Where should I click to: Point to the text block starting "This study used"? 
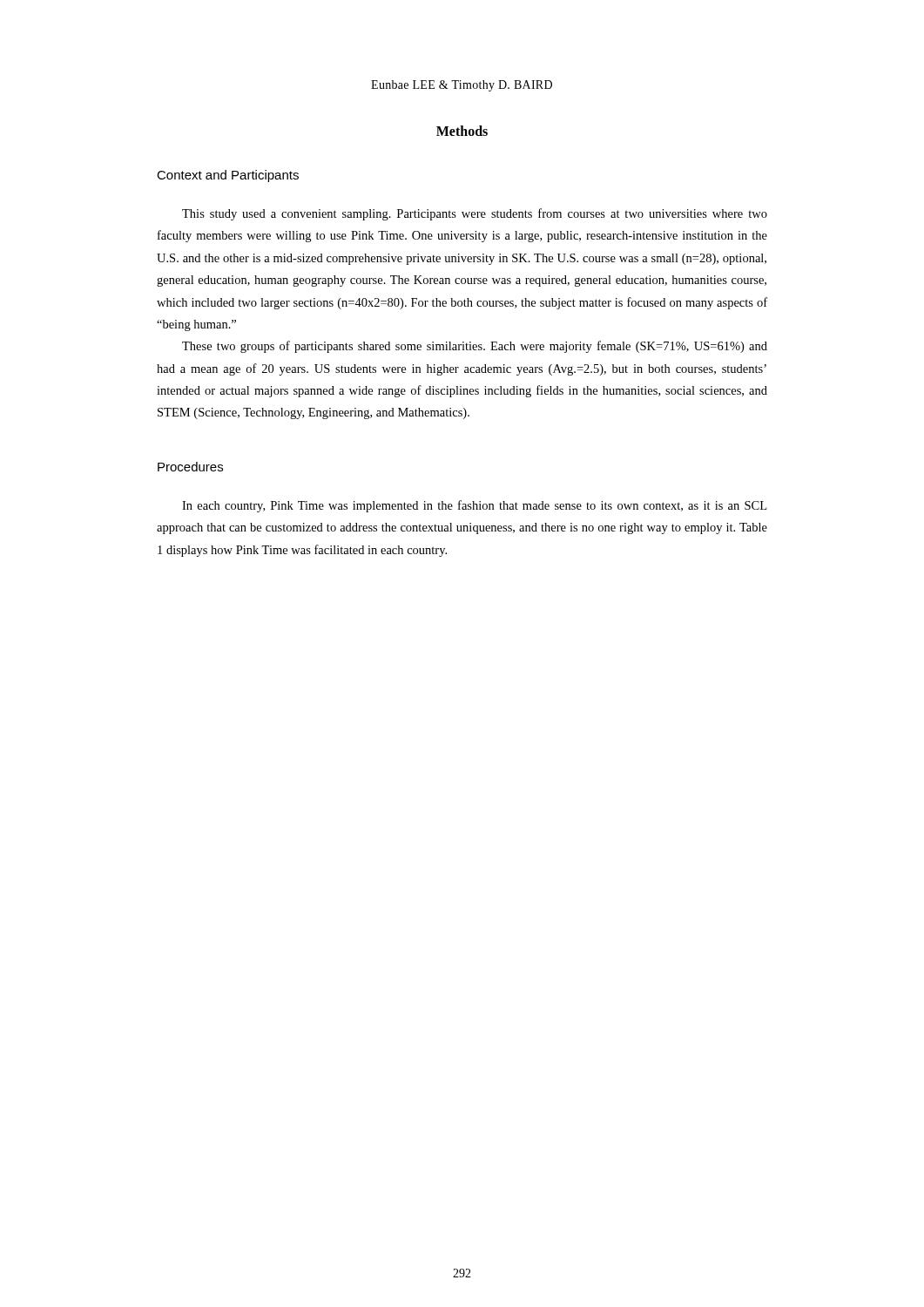coord(462,314)
